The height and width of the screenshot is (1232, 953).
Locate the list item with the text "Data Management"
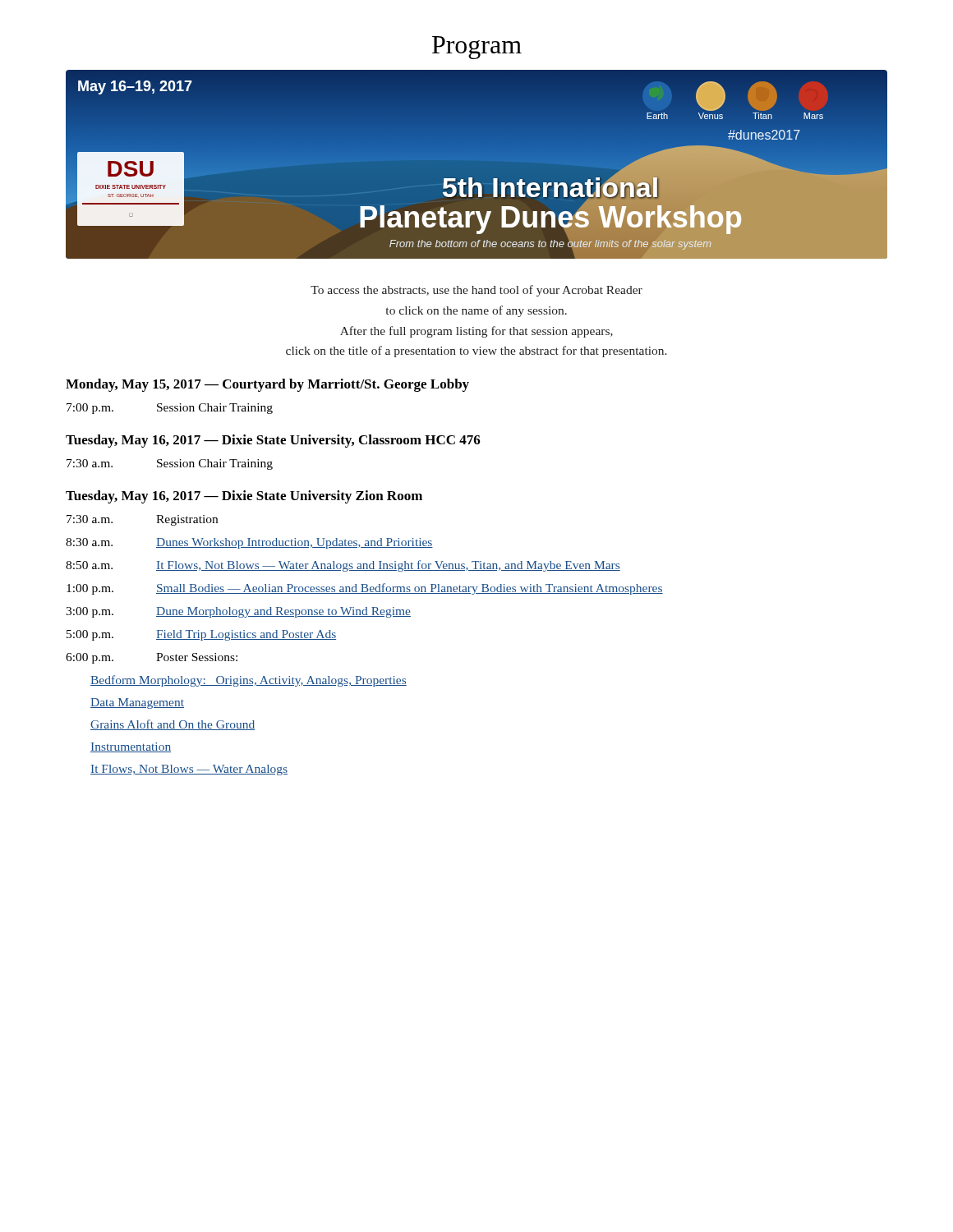tap(137, 702)
